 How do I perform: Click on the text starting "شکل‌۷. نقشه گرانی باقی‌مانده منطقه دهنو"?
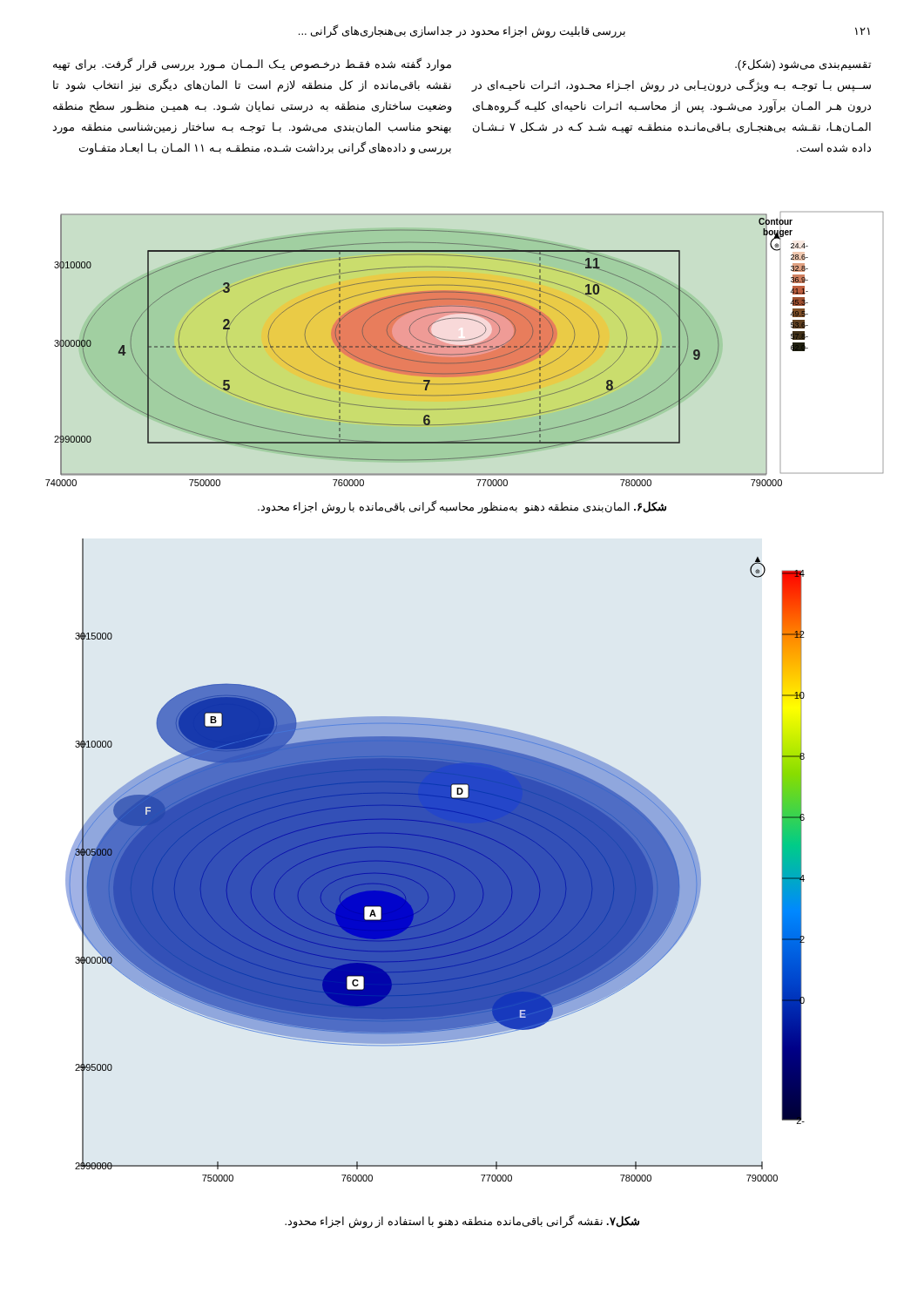(x=462, y=1222)
